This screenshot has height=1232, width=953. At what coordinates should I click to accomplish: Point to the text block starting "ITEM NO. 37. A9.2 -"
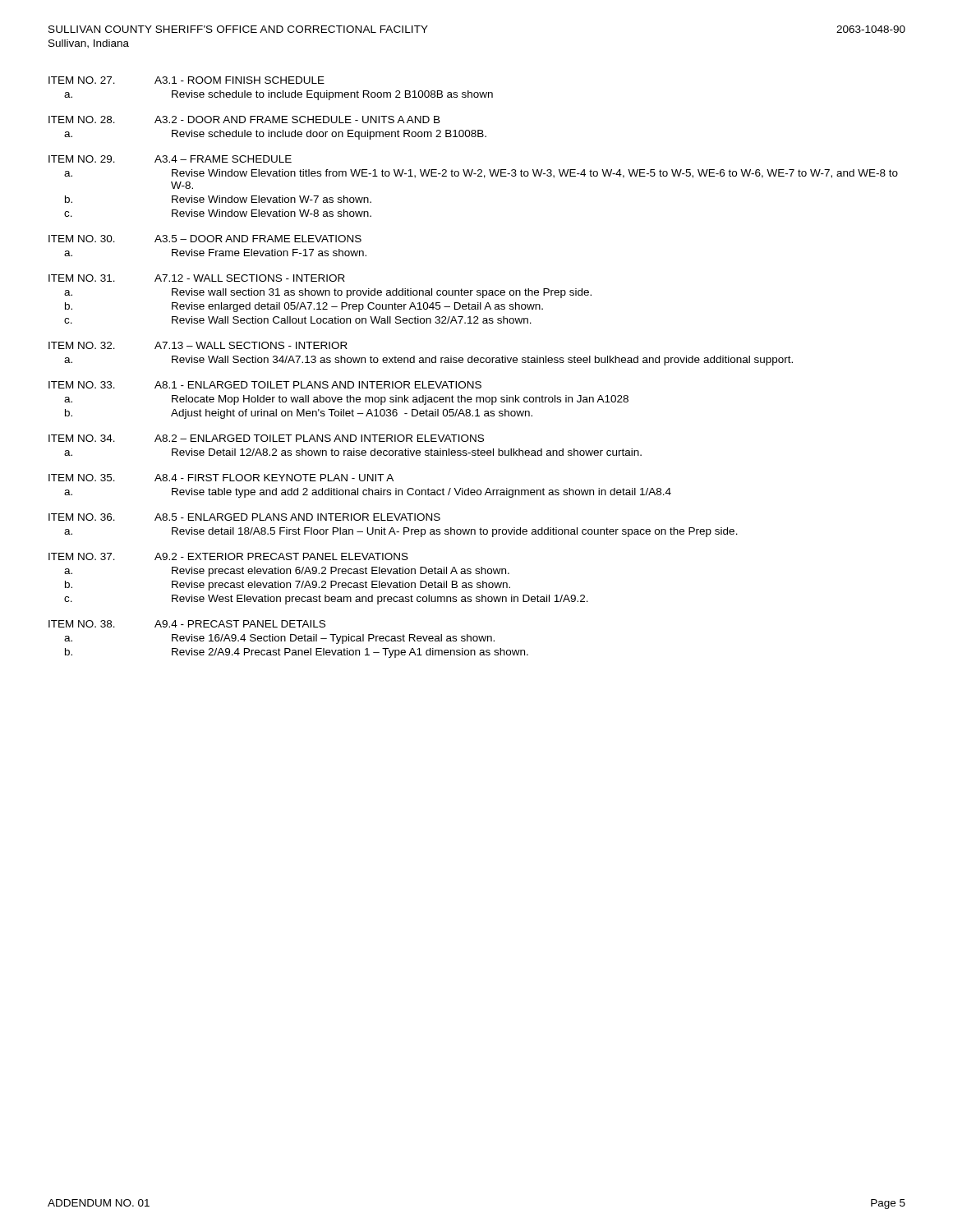(476, 577)
